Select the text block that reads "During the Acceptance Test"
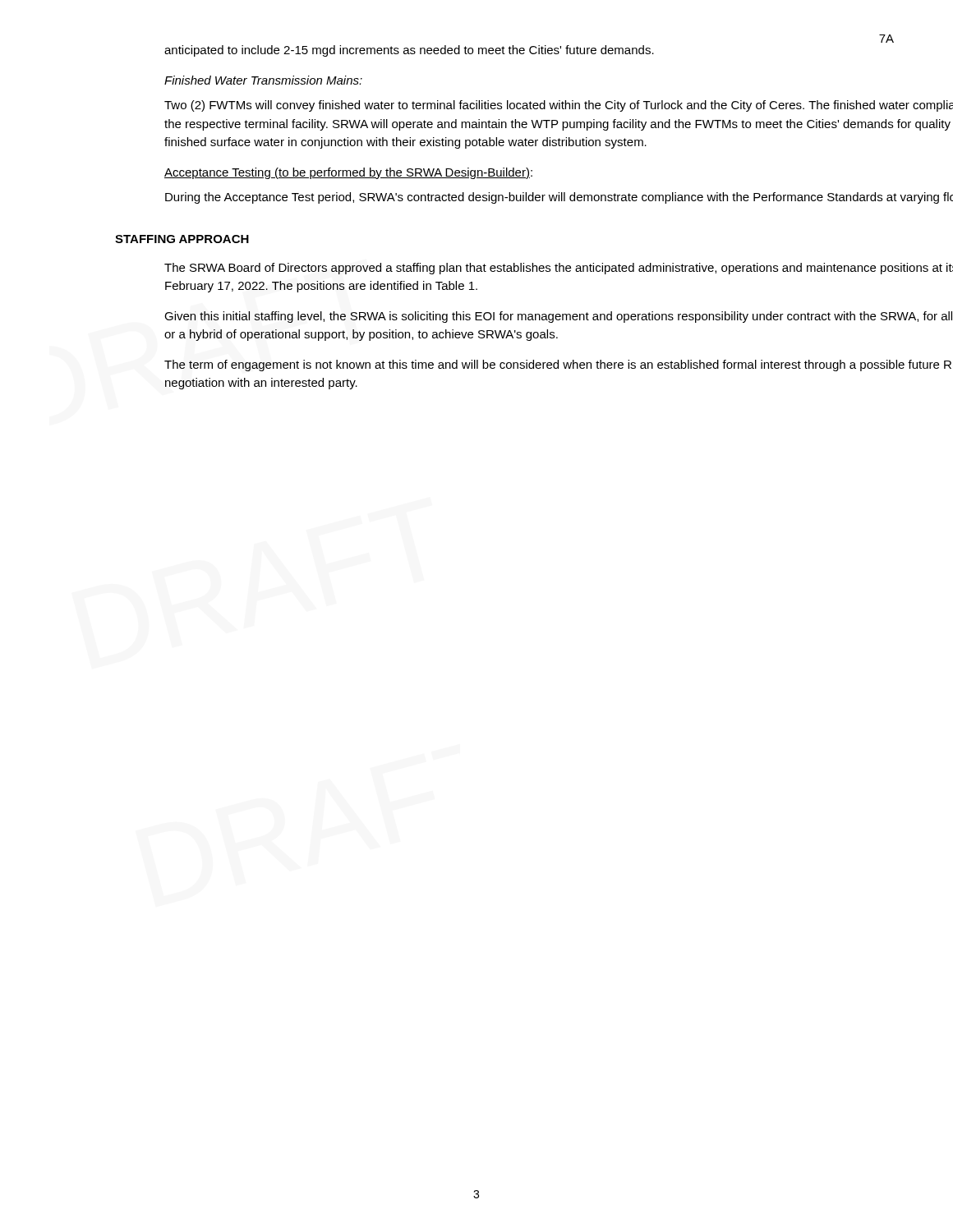953x1232 pixels. 559,197
